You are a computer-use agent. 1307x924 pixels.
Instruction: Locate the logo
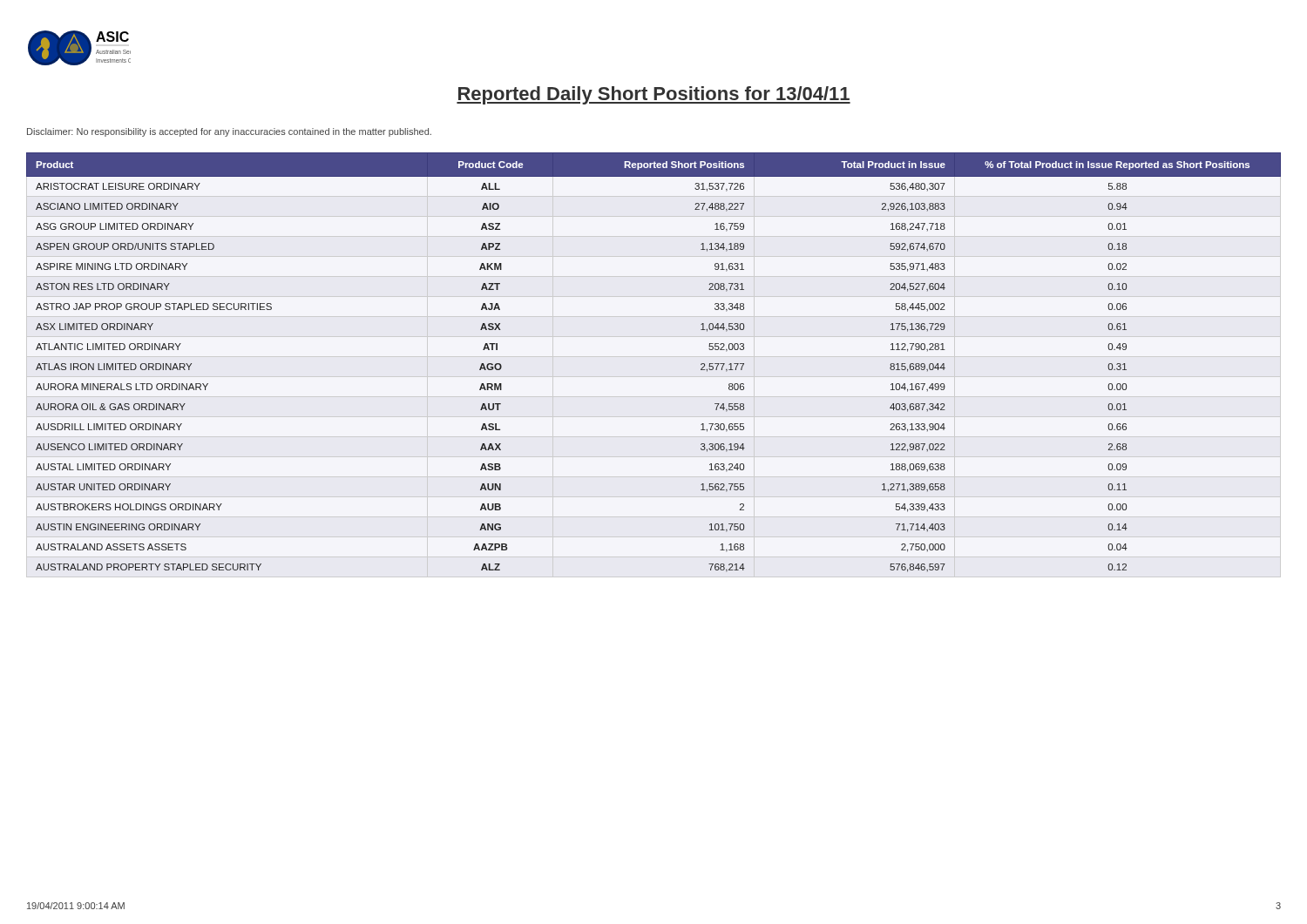tap(78, 48)
